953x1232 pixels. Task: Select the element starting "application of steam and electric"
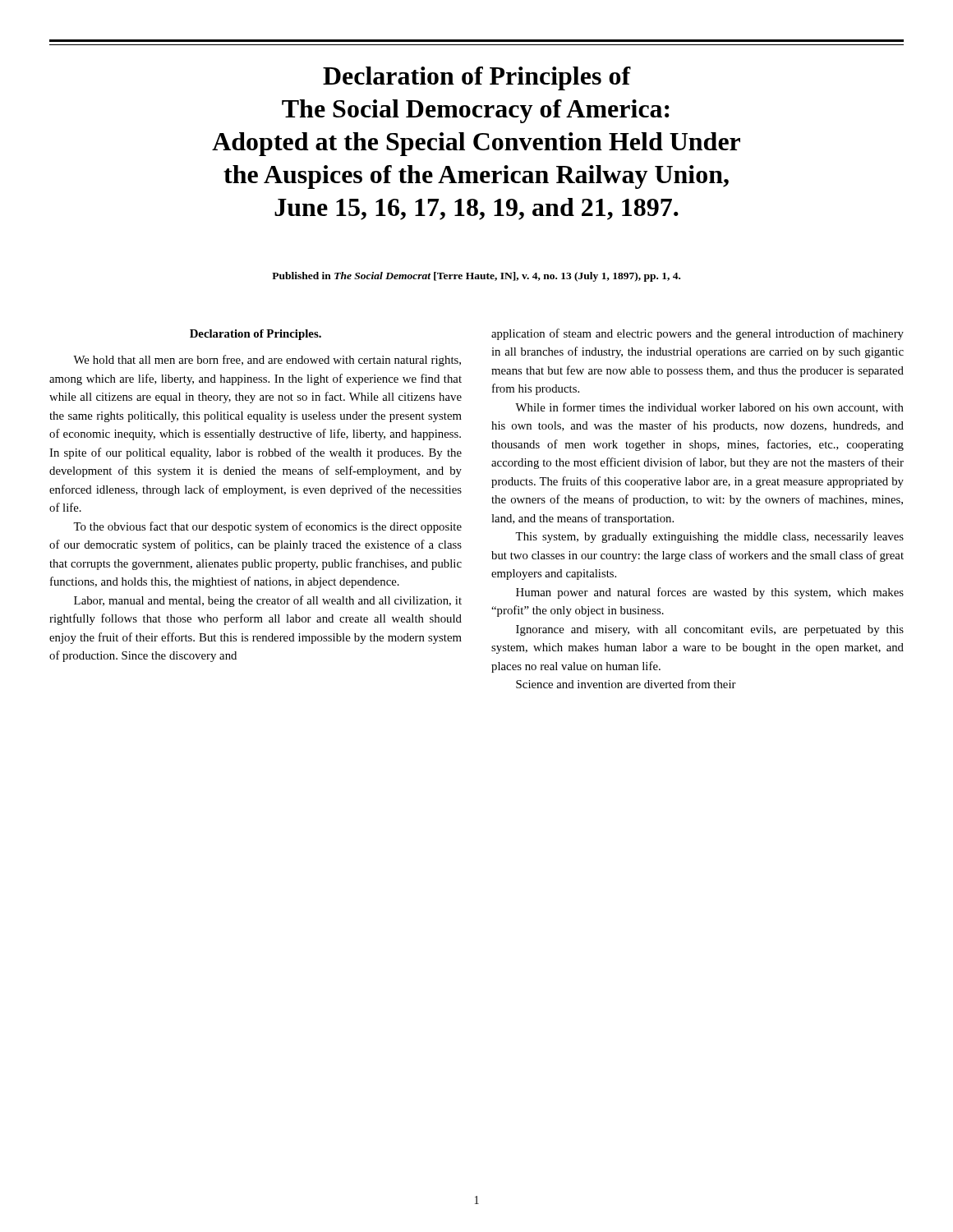coord(698,361)
